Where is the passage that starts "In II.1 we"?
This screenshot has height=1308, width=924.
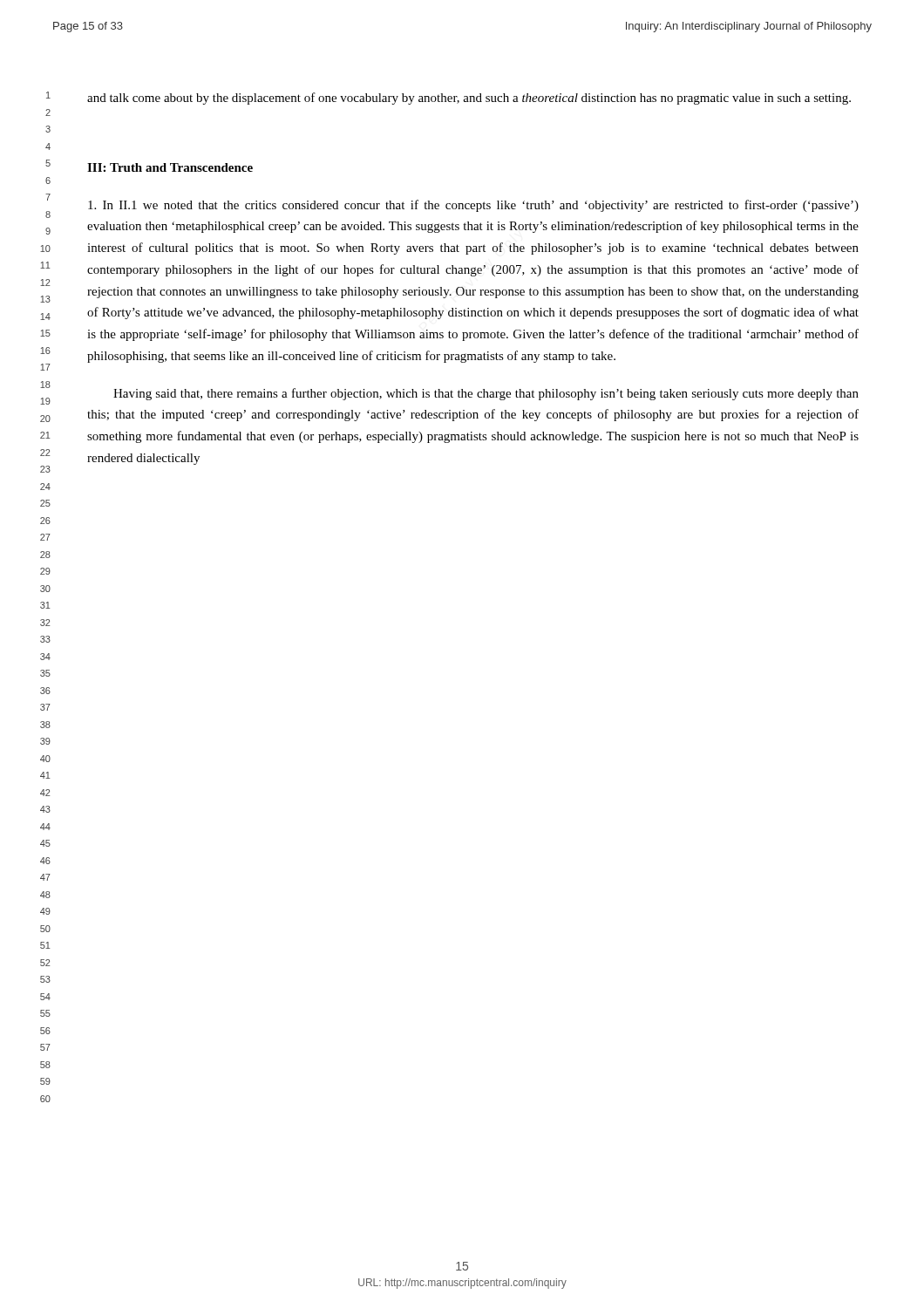(473, 280)
